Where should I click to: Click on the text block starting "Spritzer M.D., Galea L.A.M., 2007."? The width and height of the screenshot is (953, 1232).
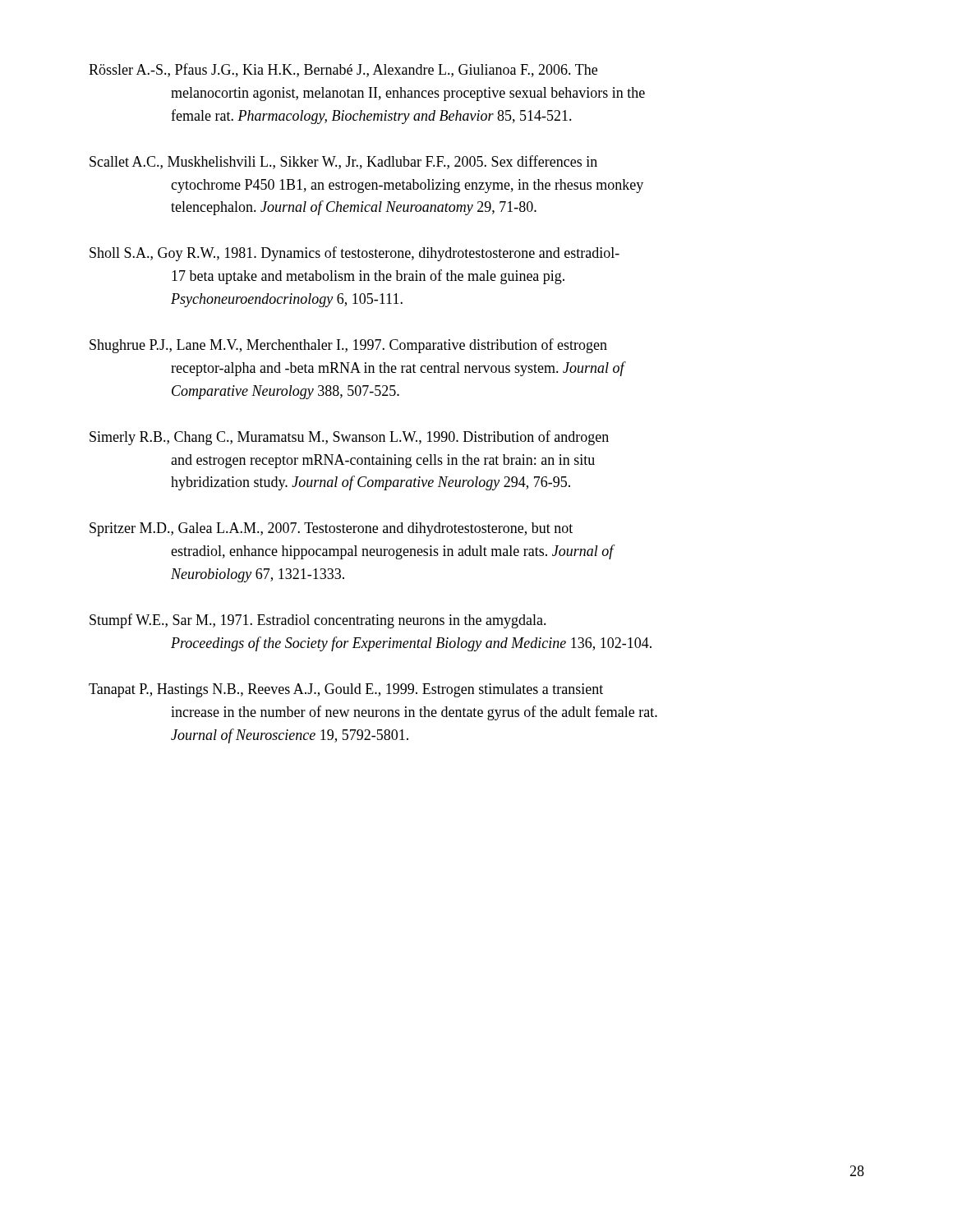point(476,553)
